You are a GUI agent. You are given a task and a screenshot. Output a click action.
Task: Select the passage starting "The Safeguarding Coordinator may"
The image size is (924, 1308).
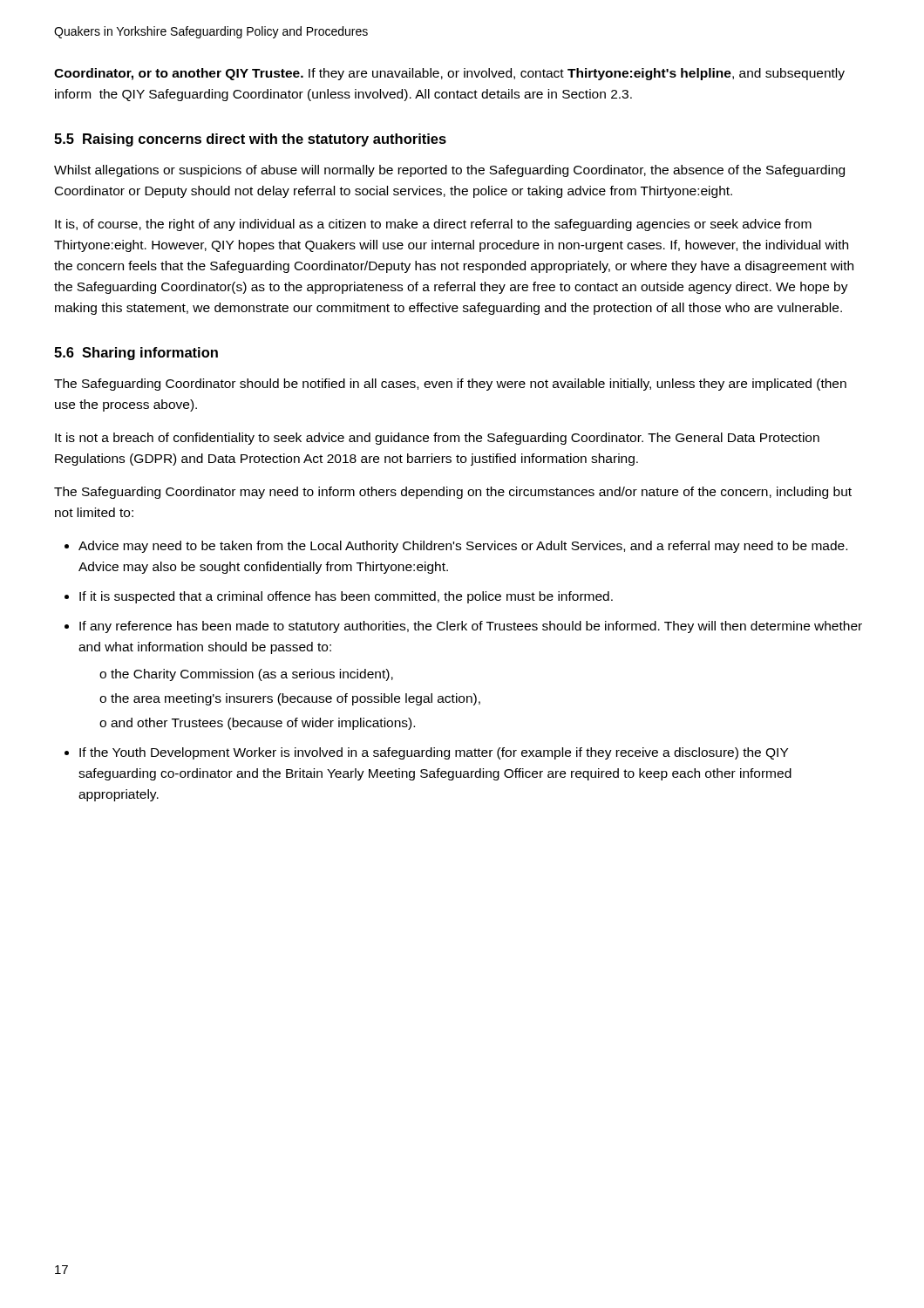pyautogui.click(x=453, y=502)
